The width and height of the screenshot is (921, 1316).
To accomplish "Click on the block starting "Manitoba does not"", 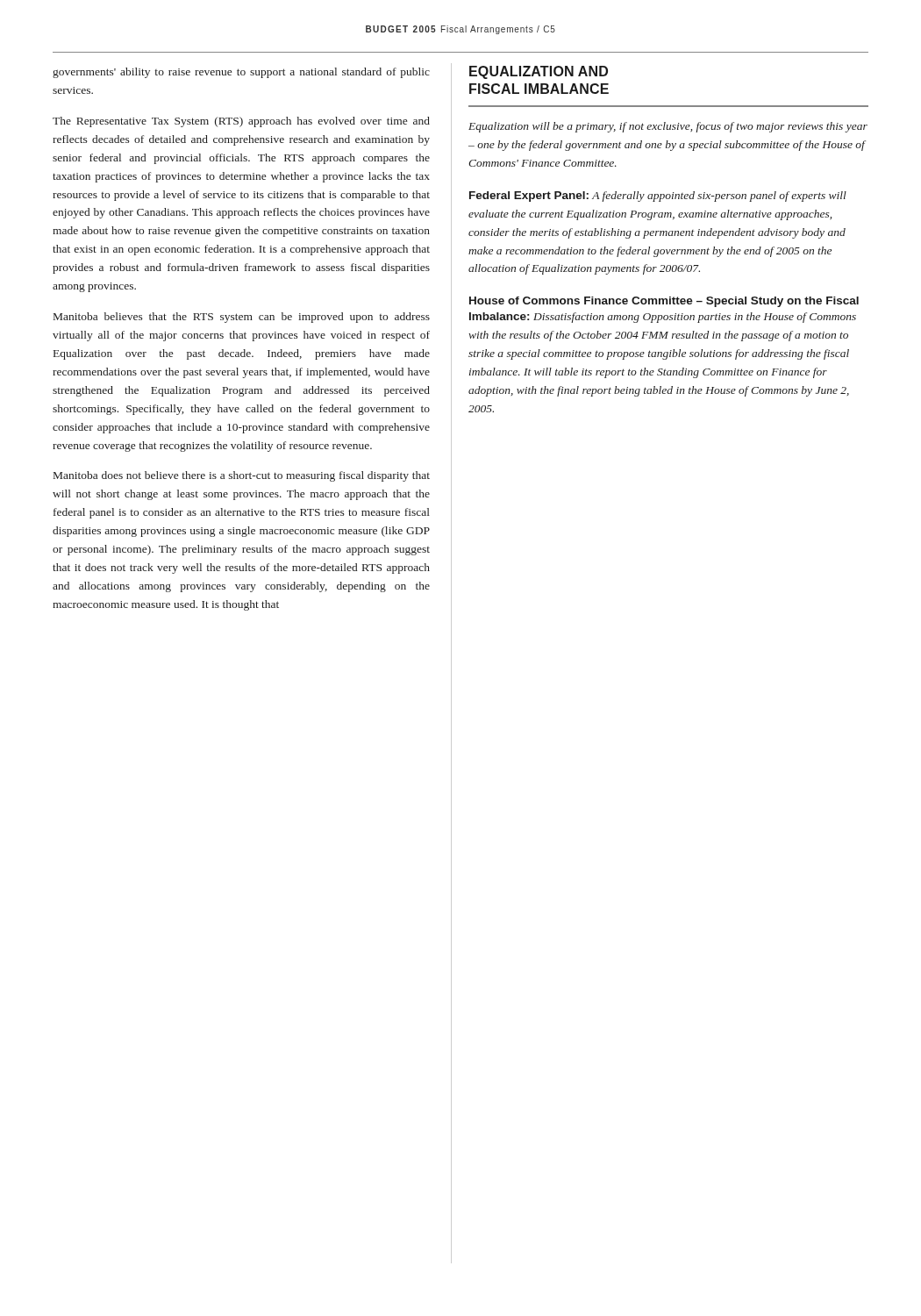I will tap(241, 540).
